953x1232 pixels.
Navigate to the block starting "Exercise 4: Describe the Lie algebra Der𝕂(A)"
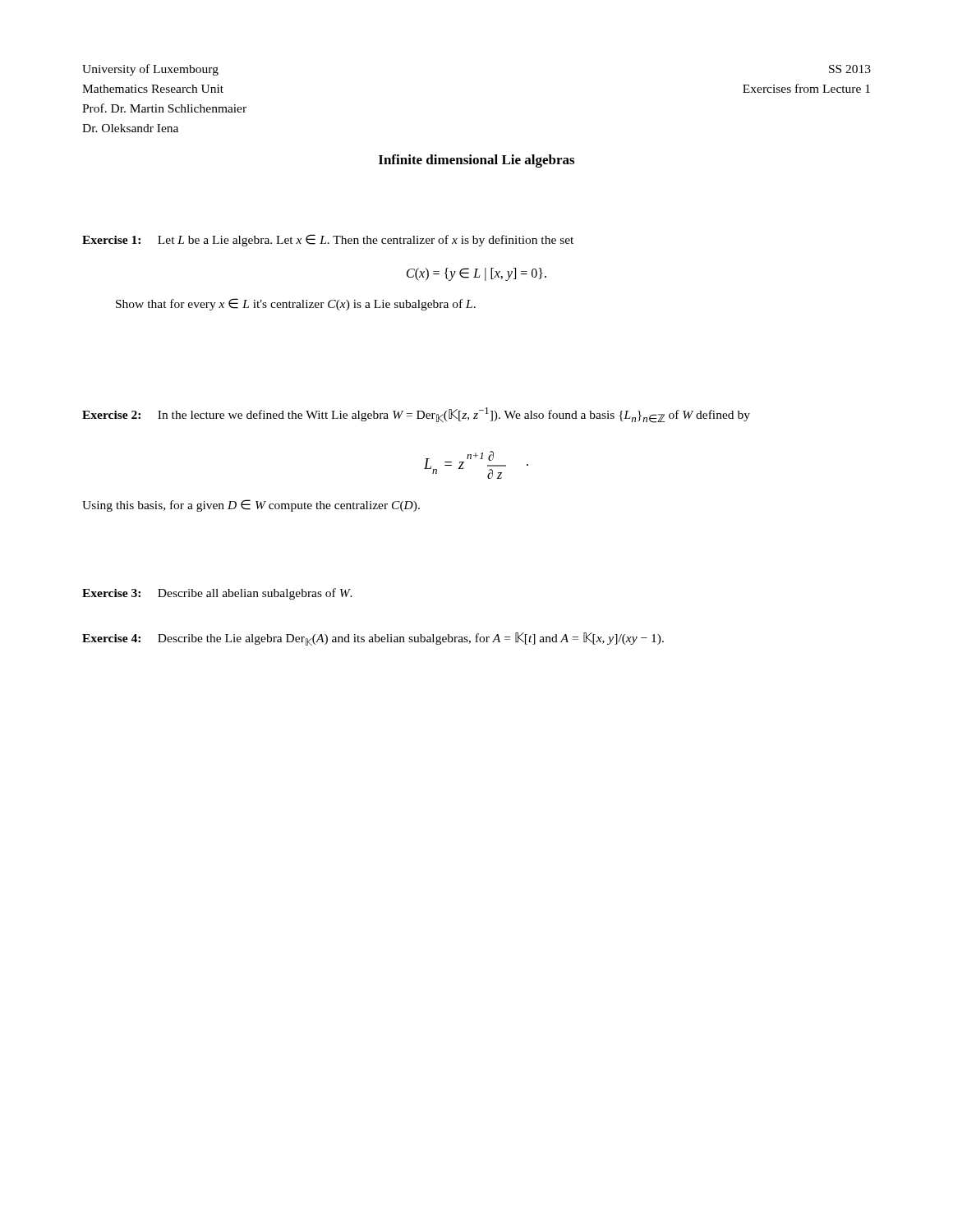[476, 640]
